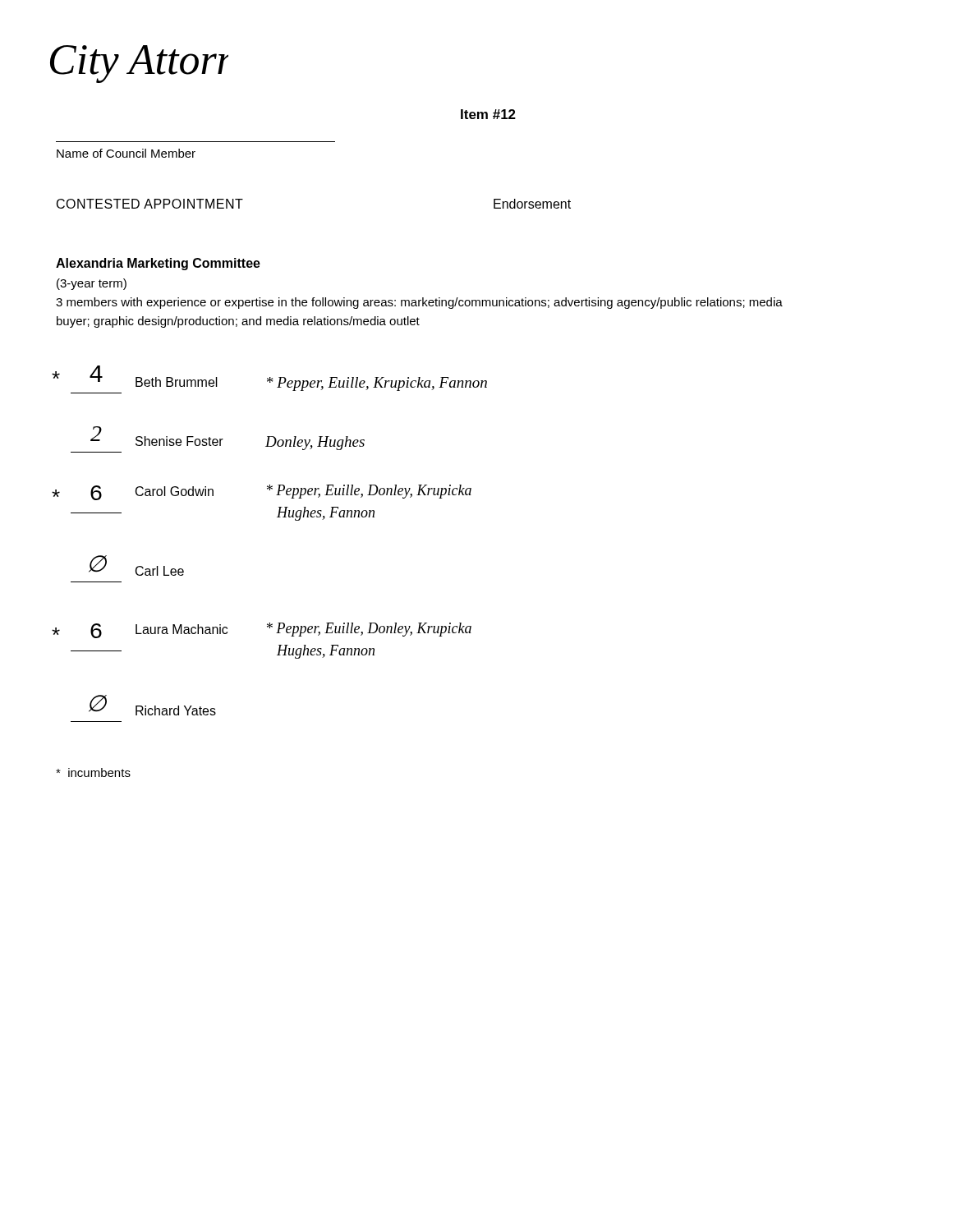Locate a footnote

pos(93,772)
